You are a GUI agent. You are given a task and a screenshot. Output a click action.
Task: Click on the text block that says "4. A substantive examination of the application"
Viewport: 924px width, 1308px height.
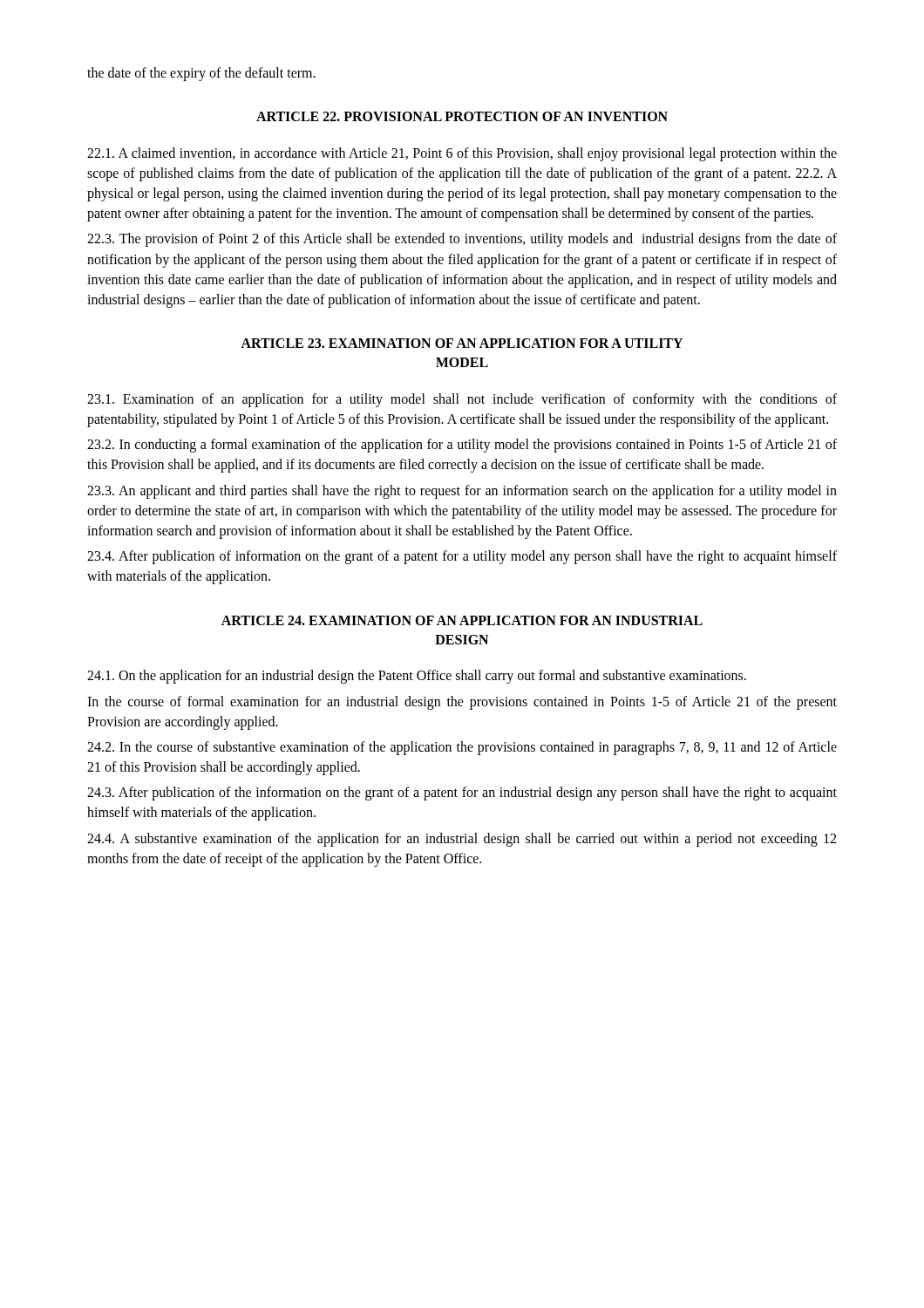click(x=462, y=848)
